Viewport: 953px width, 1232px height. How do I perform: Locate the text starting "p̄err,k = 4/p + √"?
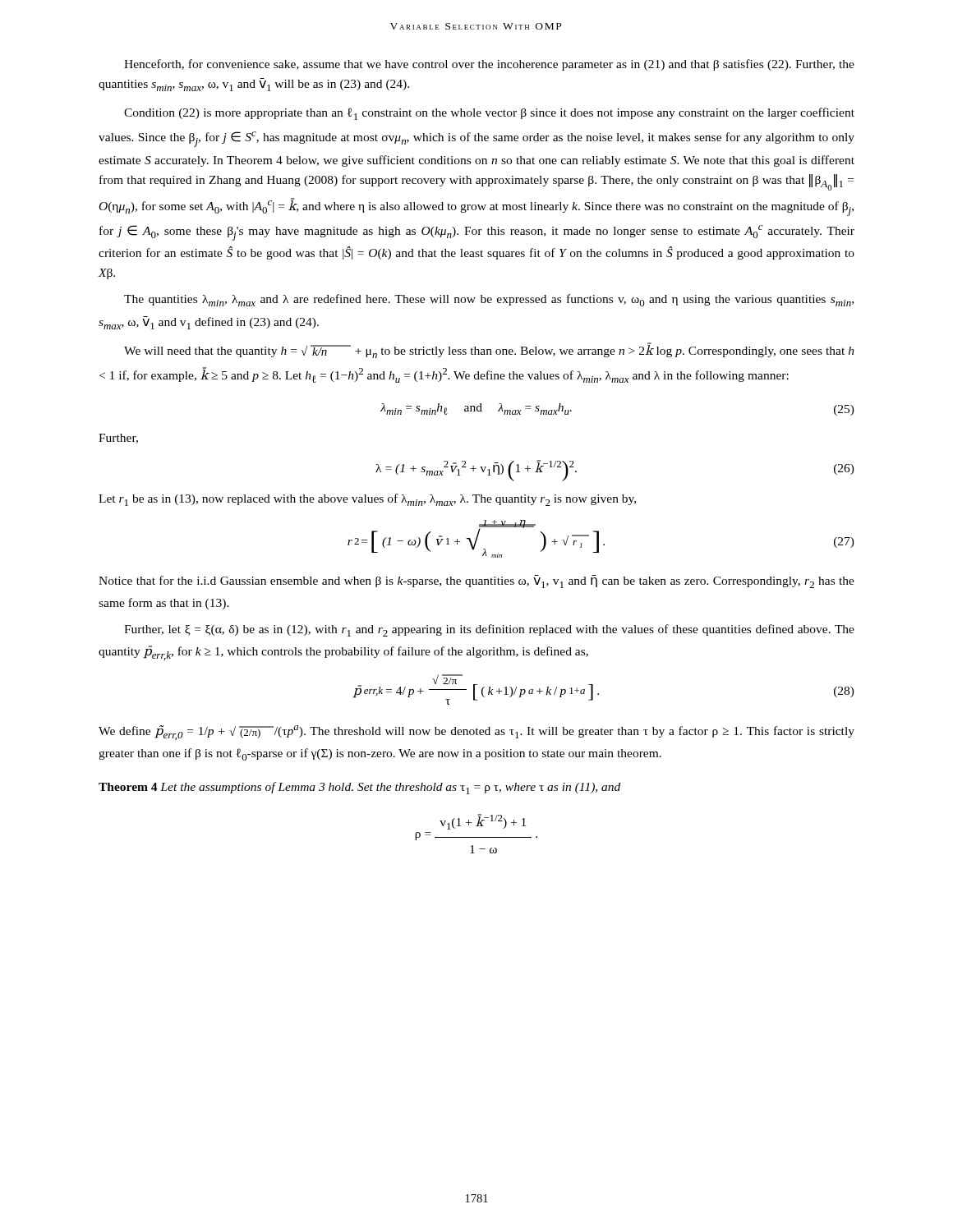476,691
